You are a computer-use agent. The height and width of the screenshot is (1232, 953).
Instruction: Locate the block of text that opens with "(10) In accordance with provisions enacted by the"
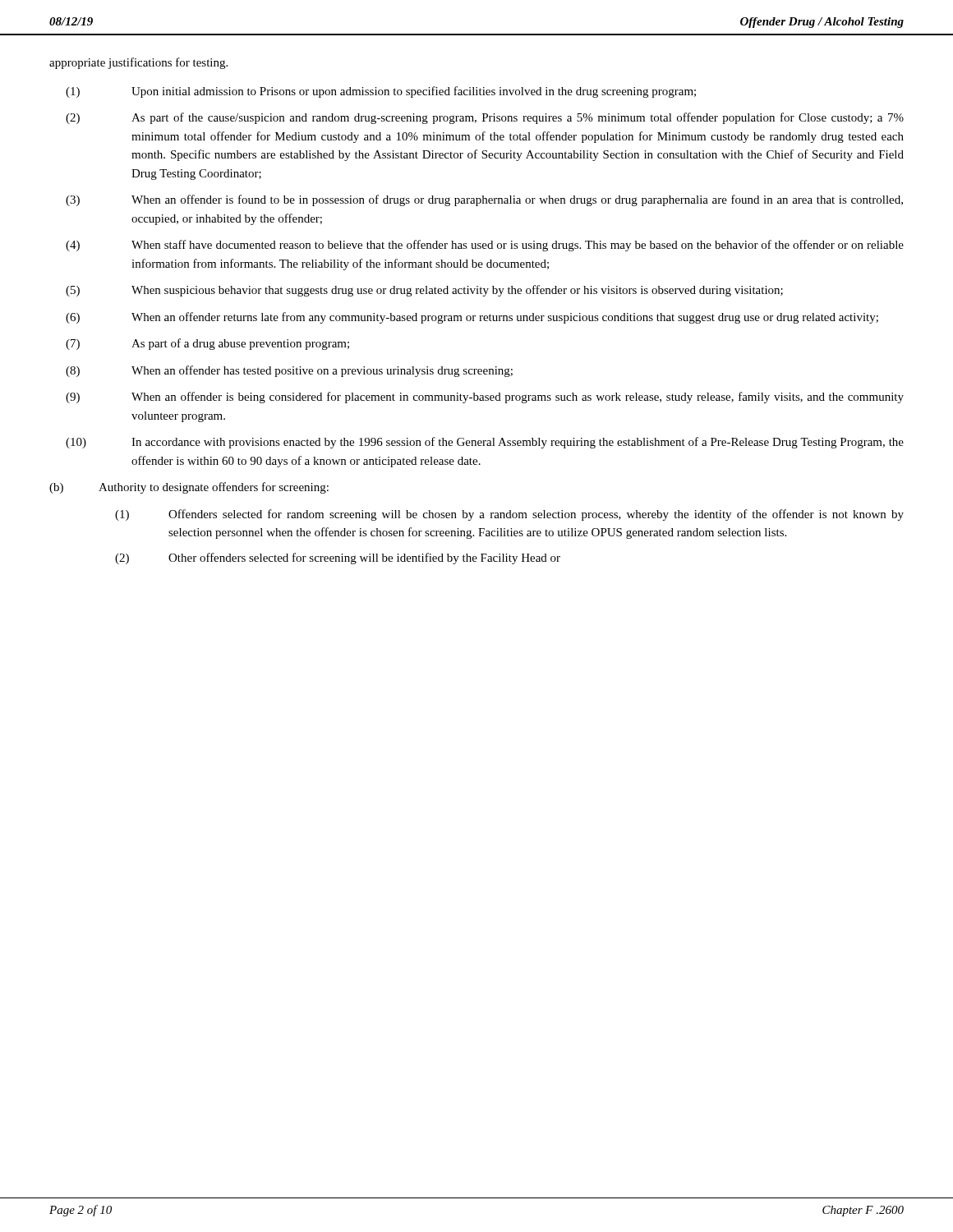pyautogui.click(x=476, y=451)
